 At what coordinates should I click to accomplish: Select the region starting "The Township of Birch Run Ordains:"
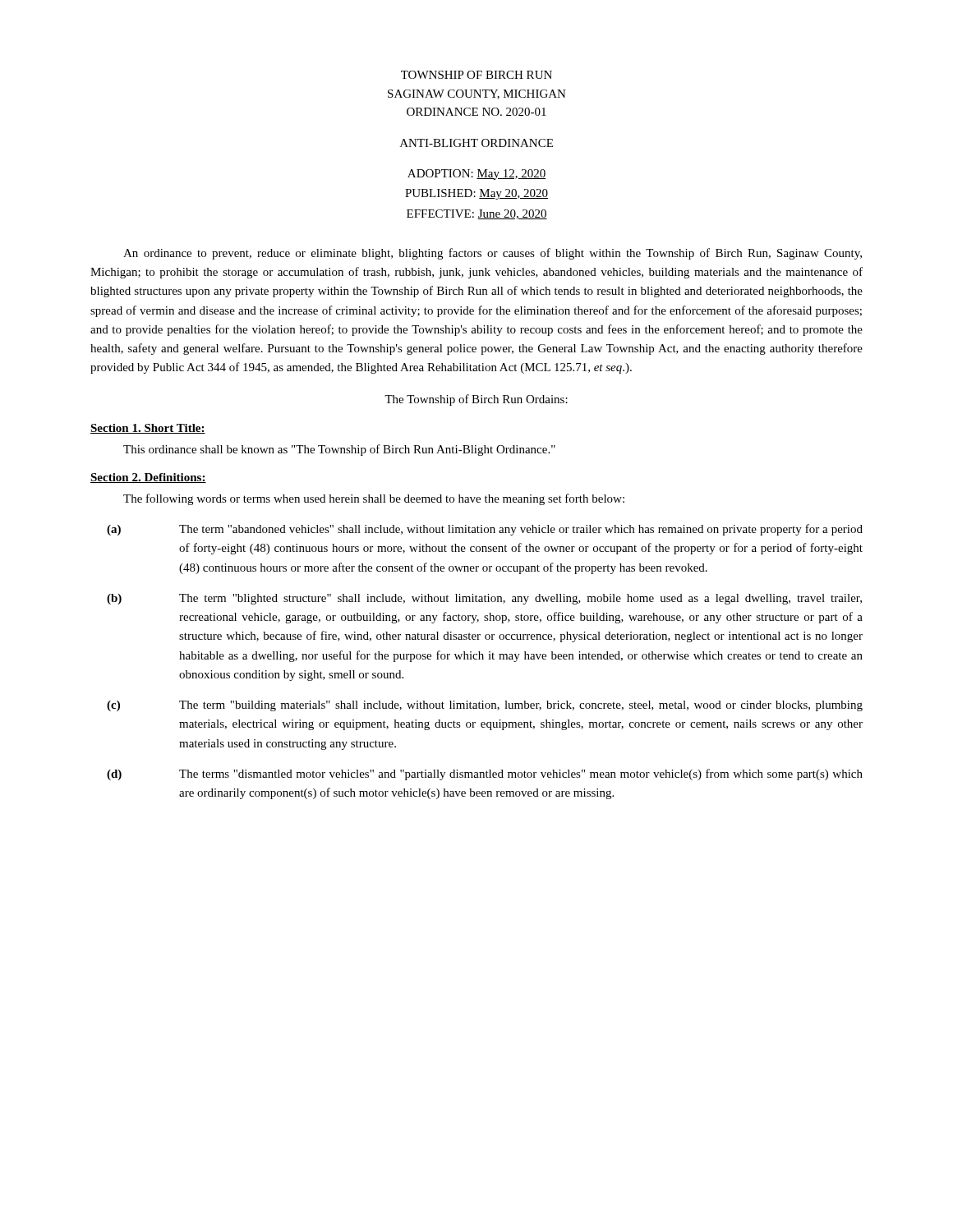point(476,399)
